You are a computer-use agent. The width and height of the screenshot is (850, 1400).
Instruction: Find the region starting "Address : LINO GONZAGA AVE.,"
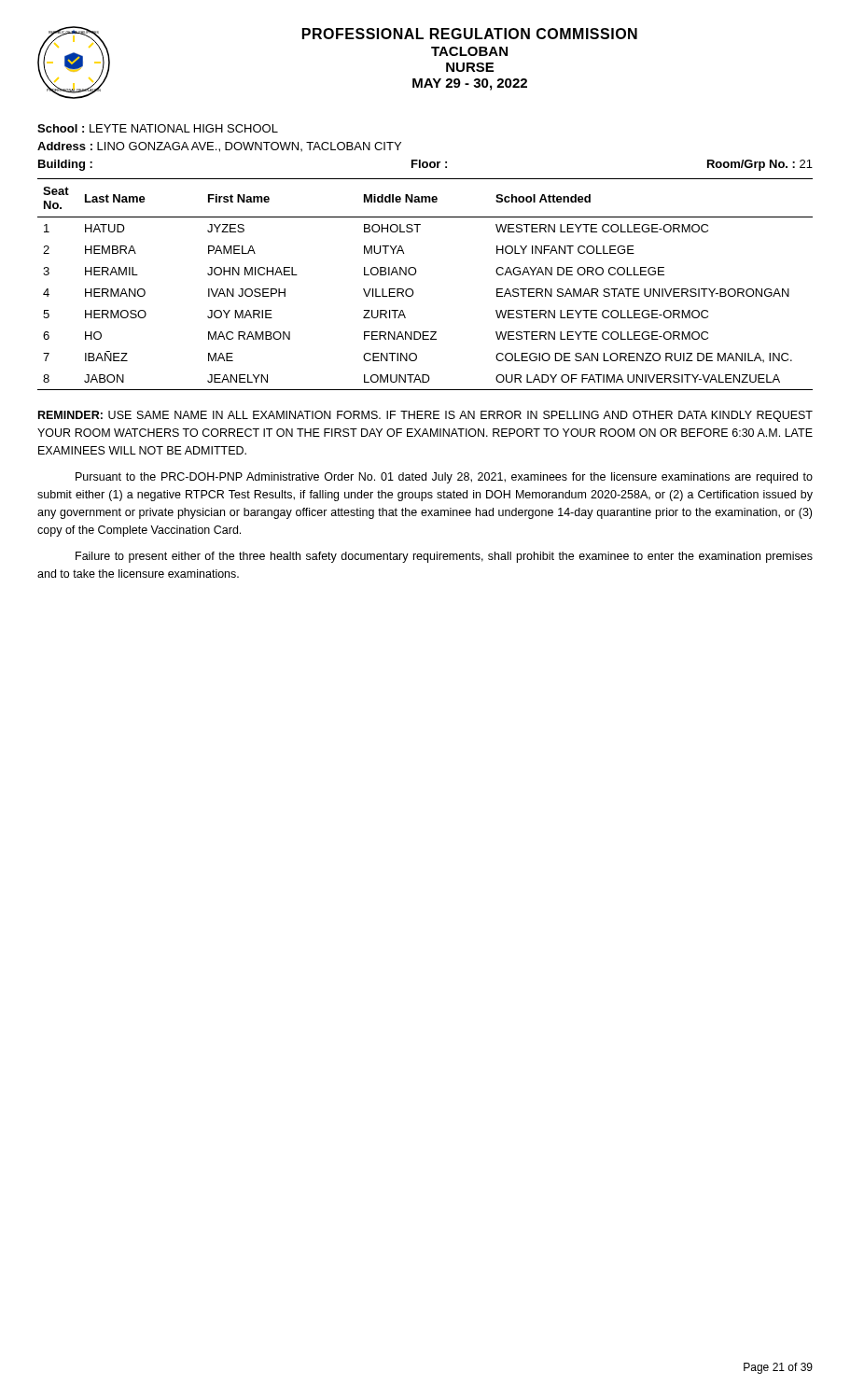[x=220, y=146]
